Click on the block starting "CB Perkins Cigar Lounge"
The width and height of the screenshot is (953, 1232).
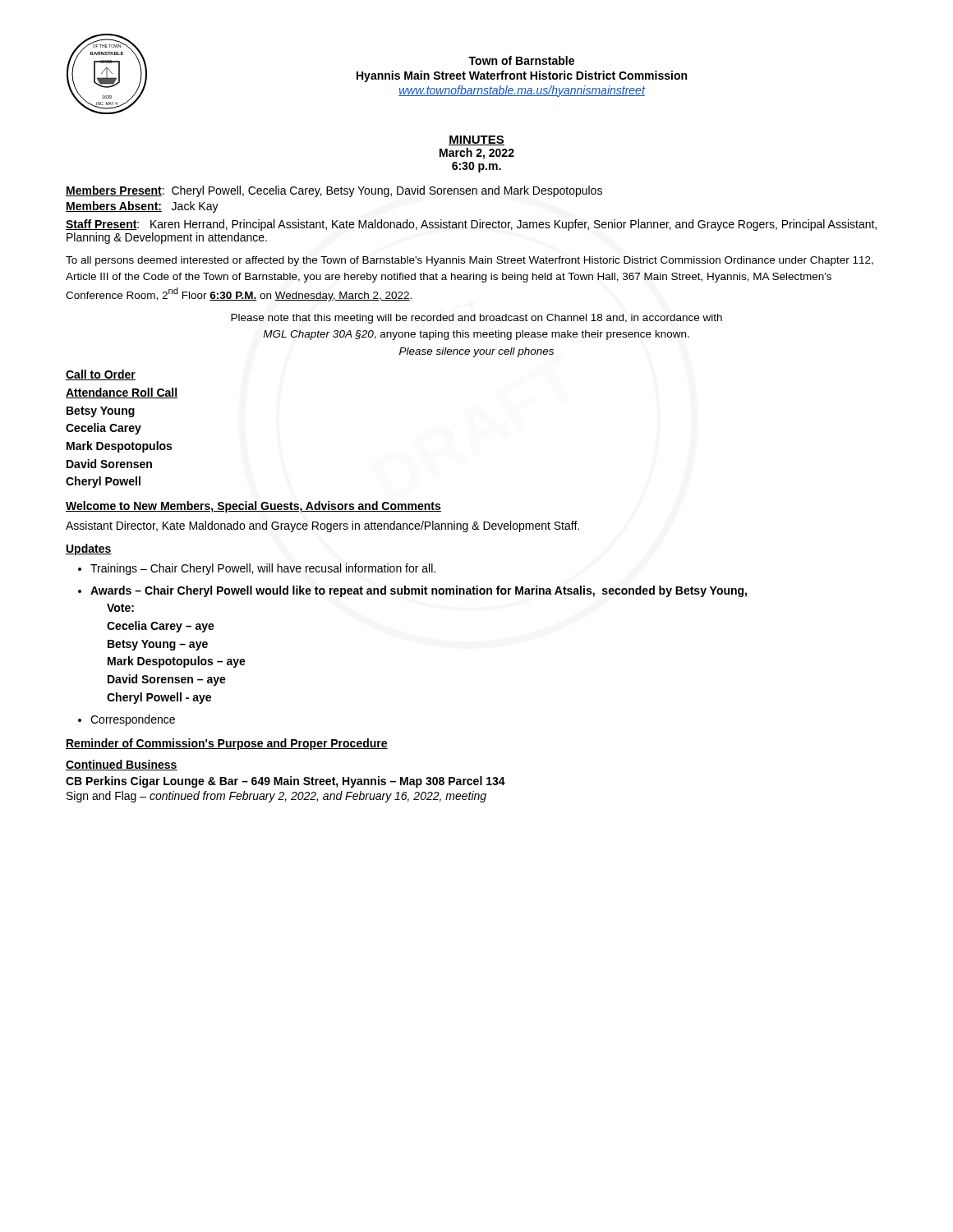[x=476, y=789]
